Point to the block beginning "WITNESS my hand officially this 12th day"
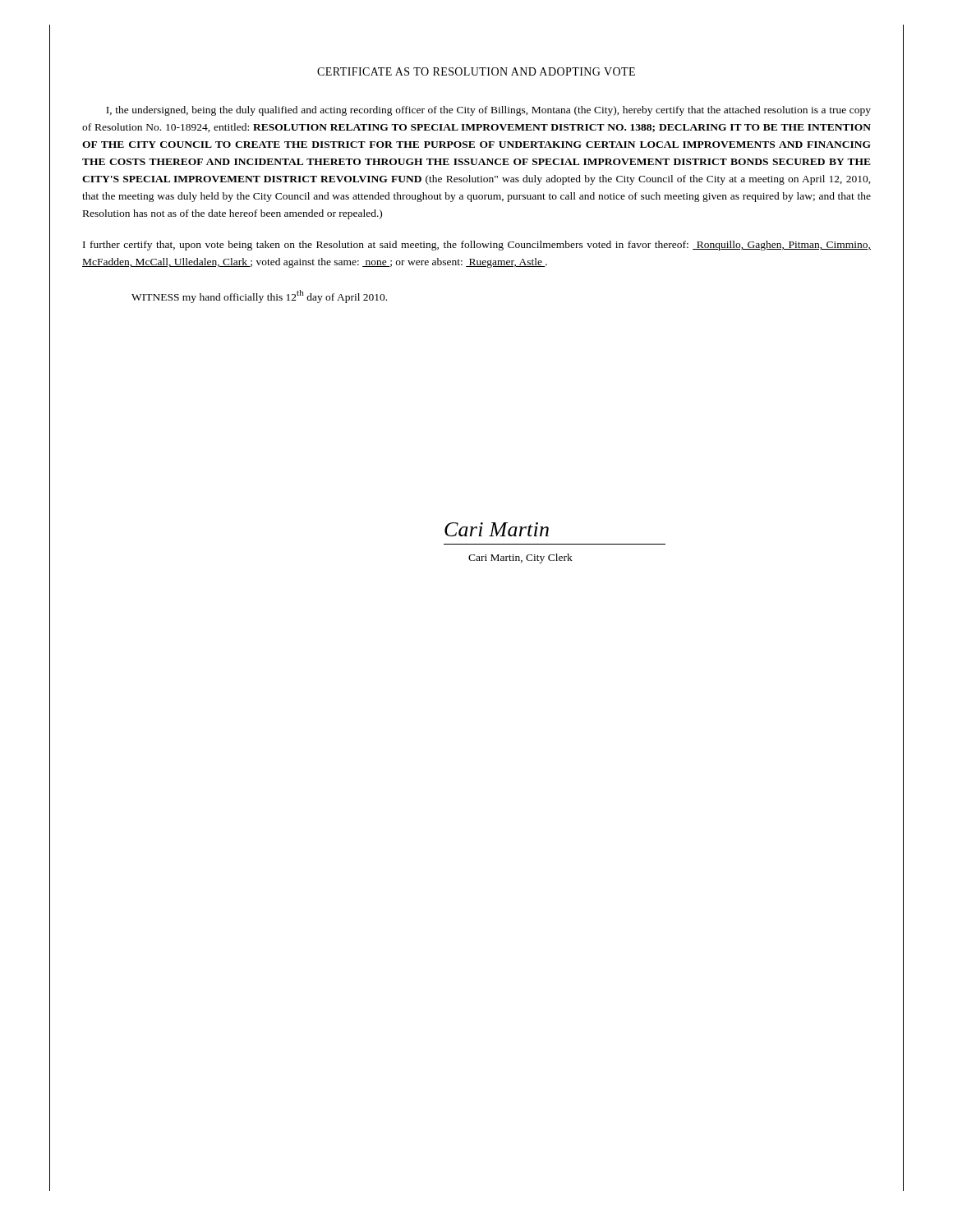 [260, 295]
